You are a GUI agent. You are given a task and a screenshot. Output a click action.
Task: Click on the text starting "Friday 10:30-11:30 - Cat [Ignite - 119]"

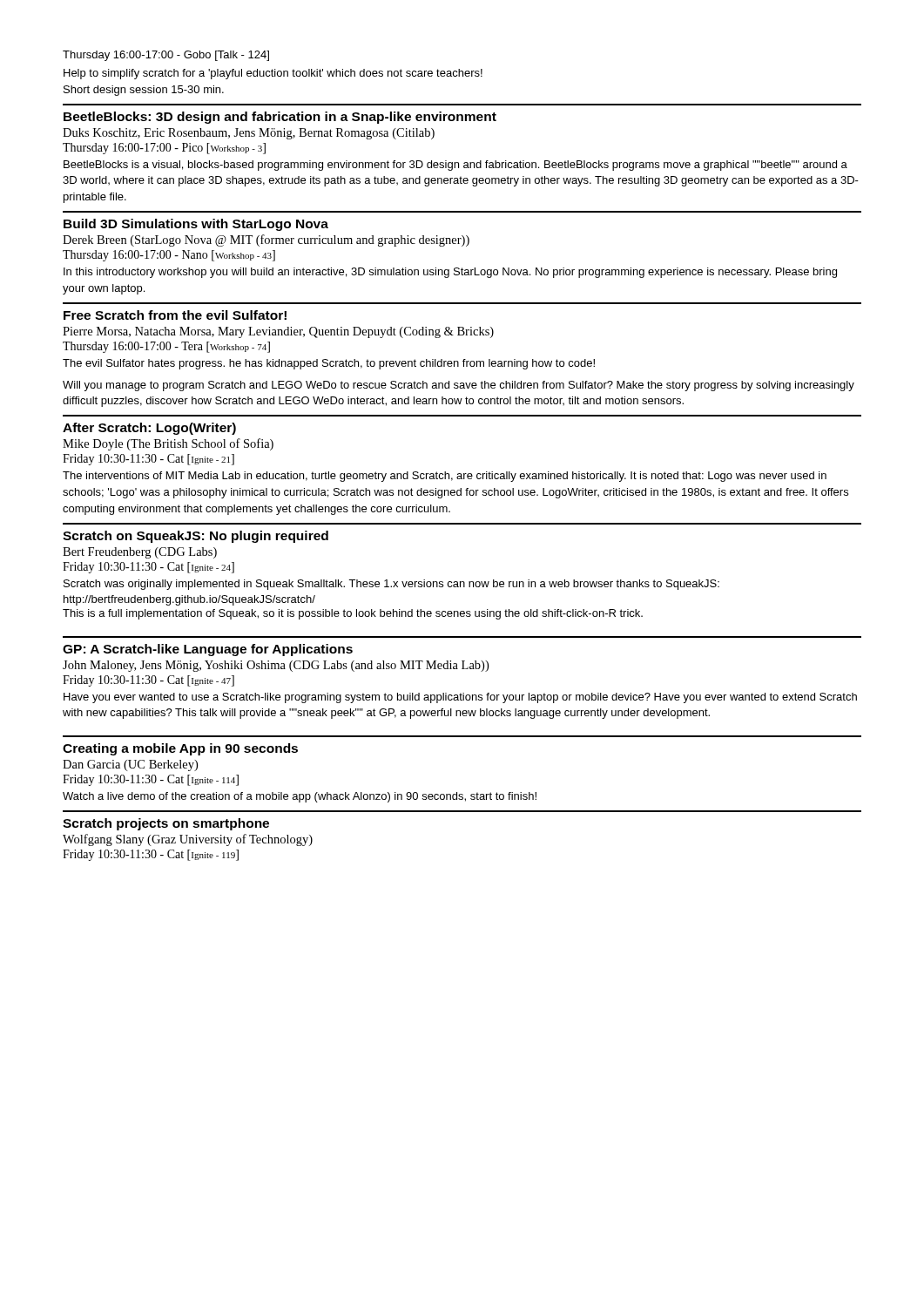151,854
